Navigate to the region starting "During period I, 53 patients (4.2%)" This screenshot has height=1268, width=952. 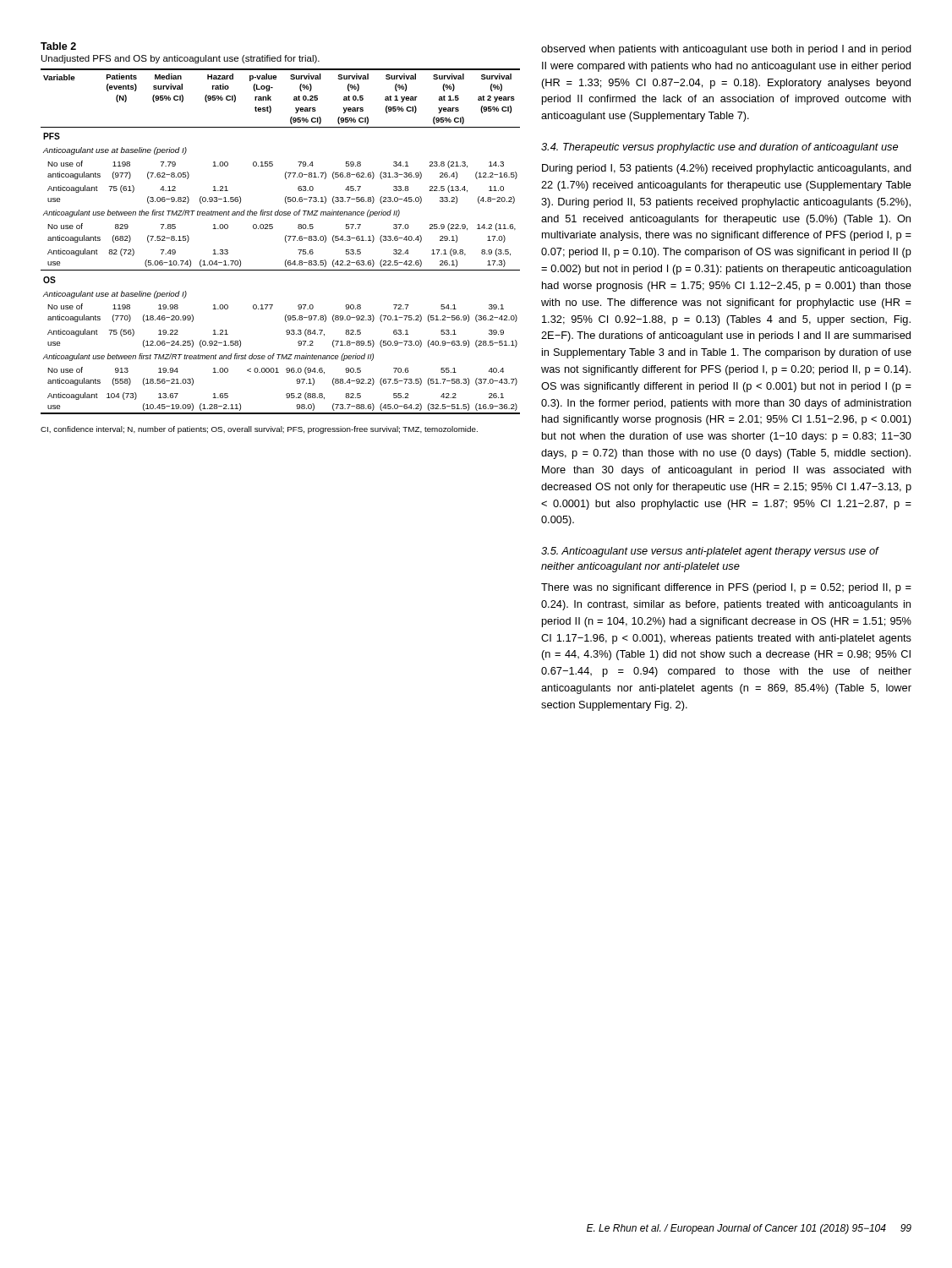click(726, 344)
